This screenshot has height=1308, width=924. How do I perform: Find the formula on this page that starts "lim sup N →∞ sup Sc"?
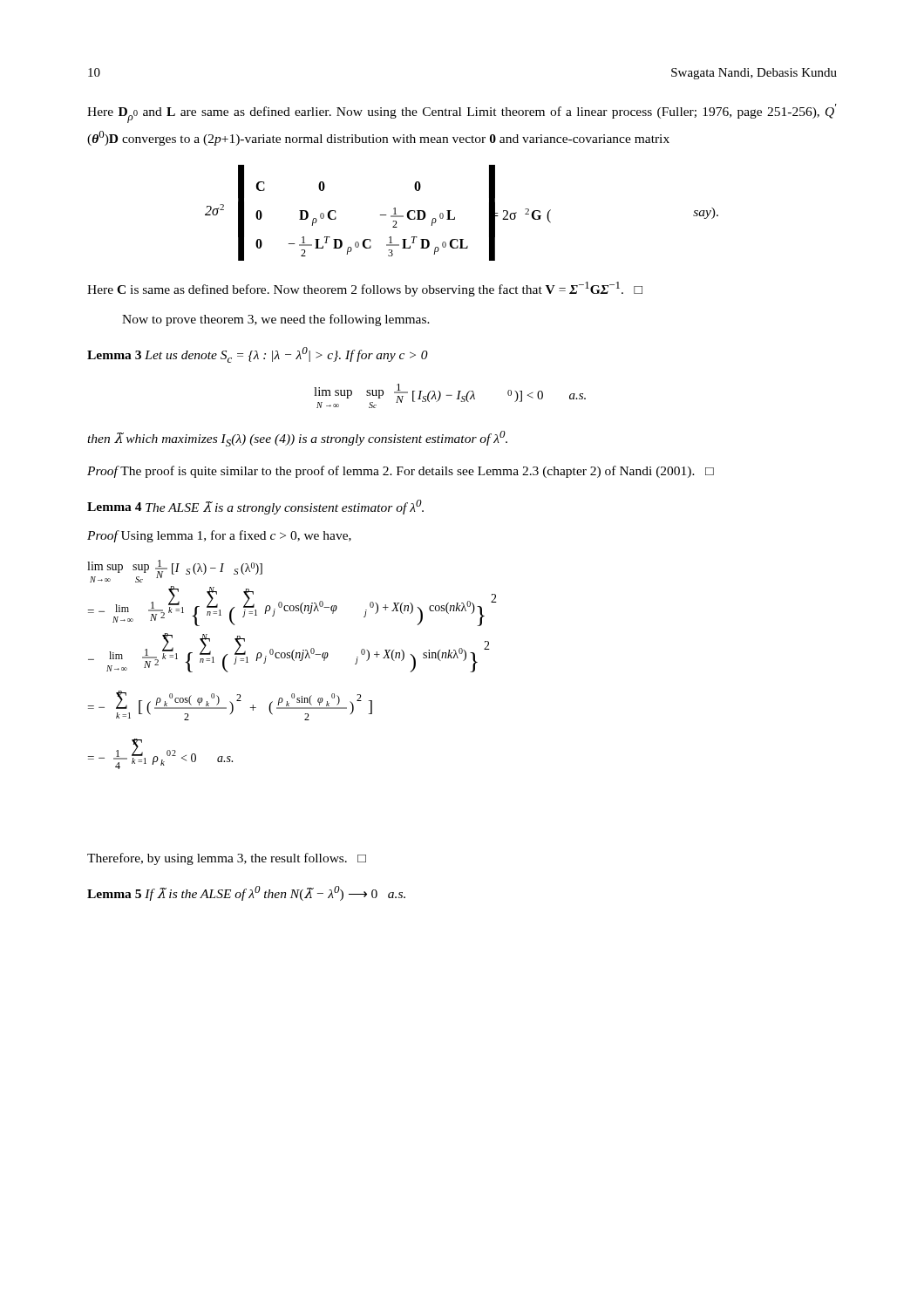[x=462, y=397]
